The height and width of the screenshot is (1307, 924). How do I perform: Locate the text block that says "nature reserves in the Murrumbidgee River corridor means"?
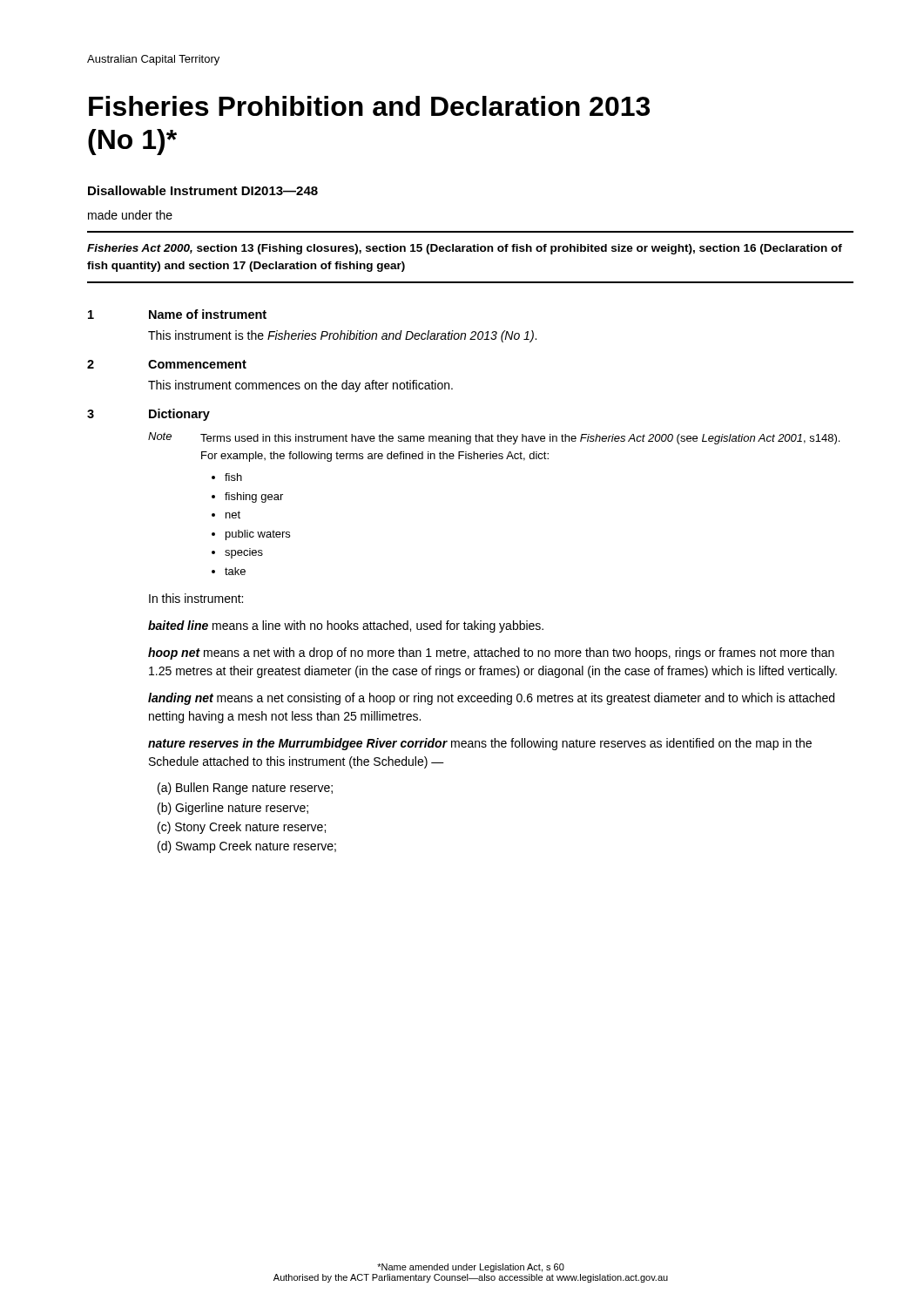coord(480,753)
